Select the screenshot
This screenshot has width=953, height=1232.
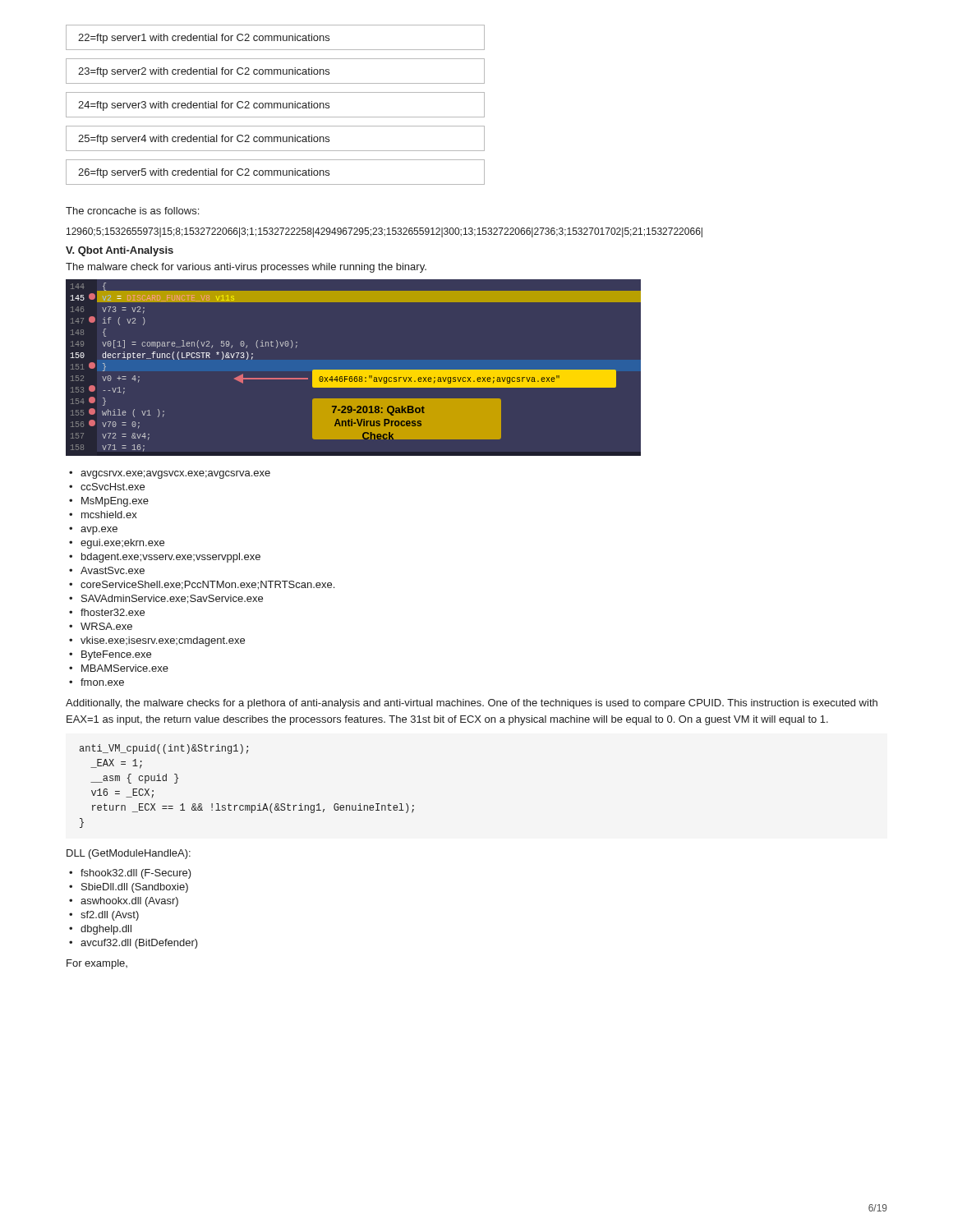coord(476,369)
